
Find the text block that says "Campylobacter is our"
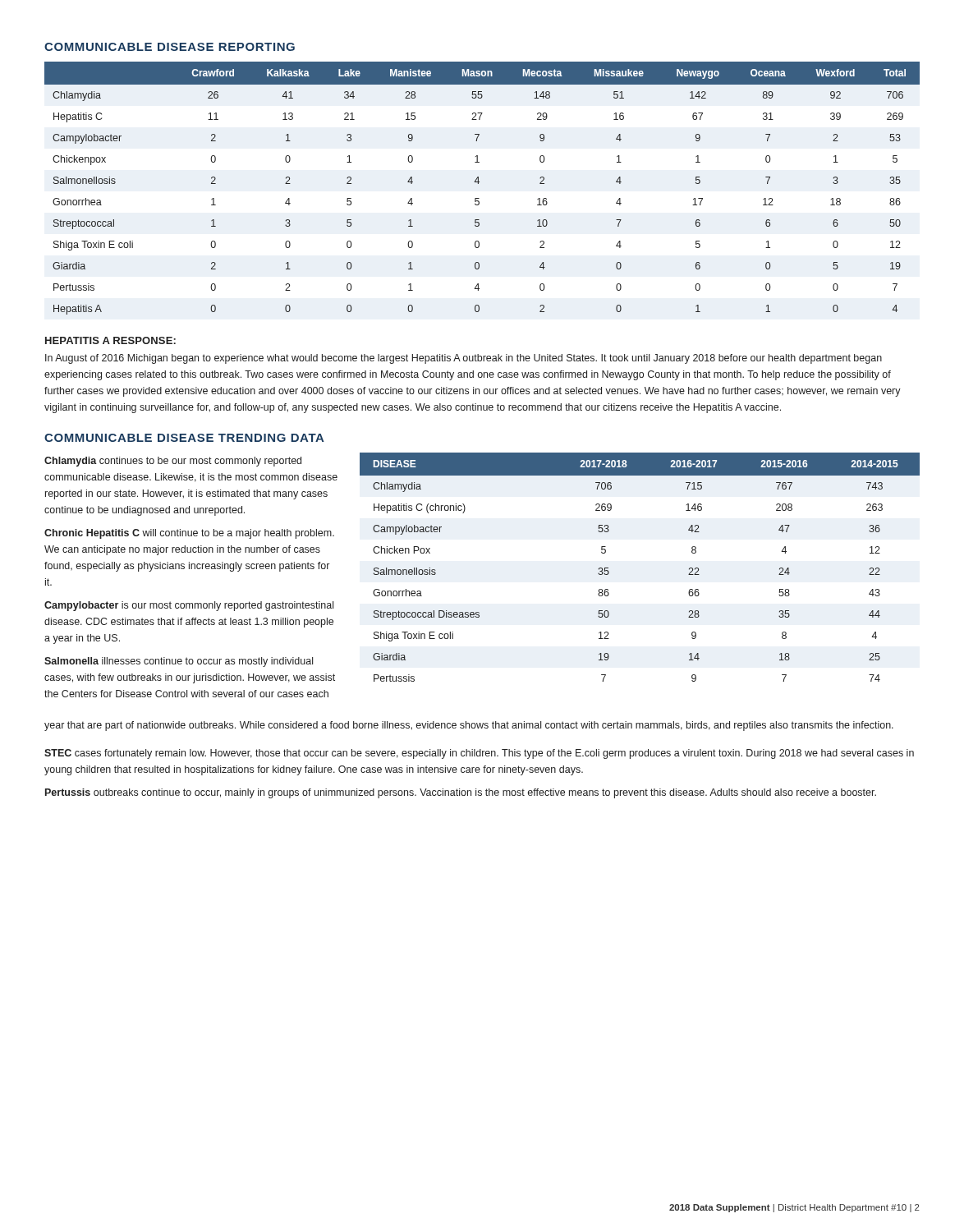pyautogui.click(x=189, y=622)
